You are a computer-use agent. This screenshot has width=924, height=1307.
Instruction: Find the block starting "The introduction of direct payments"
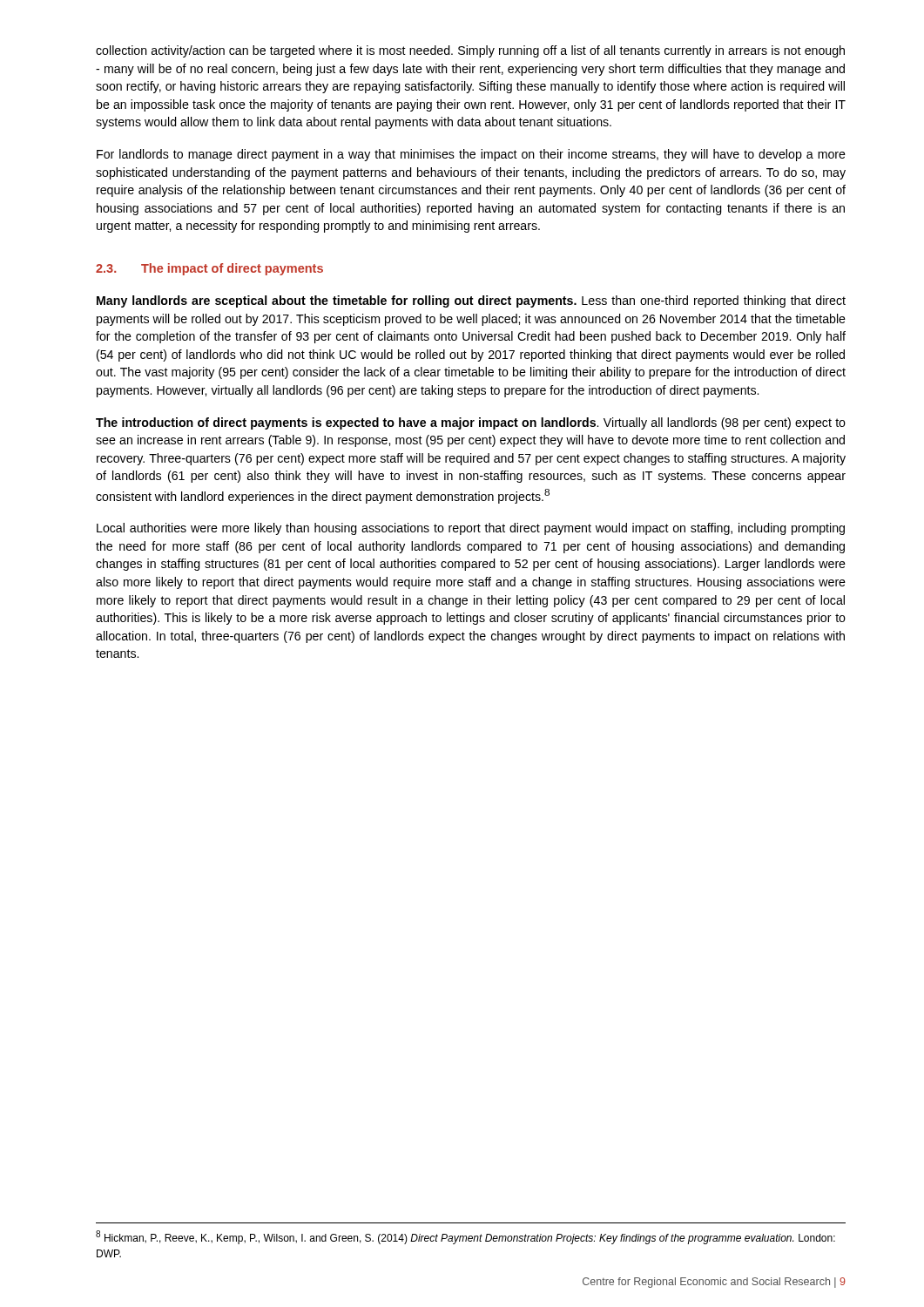(471, 459)
